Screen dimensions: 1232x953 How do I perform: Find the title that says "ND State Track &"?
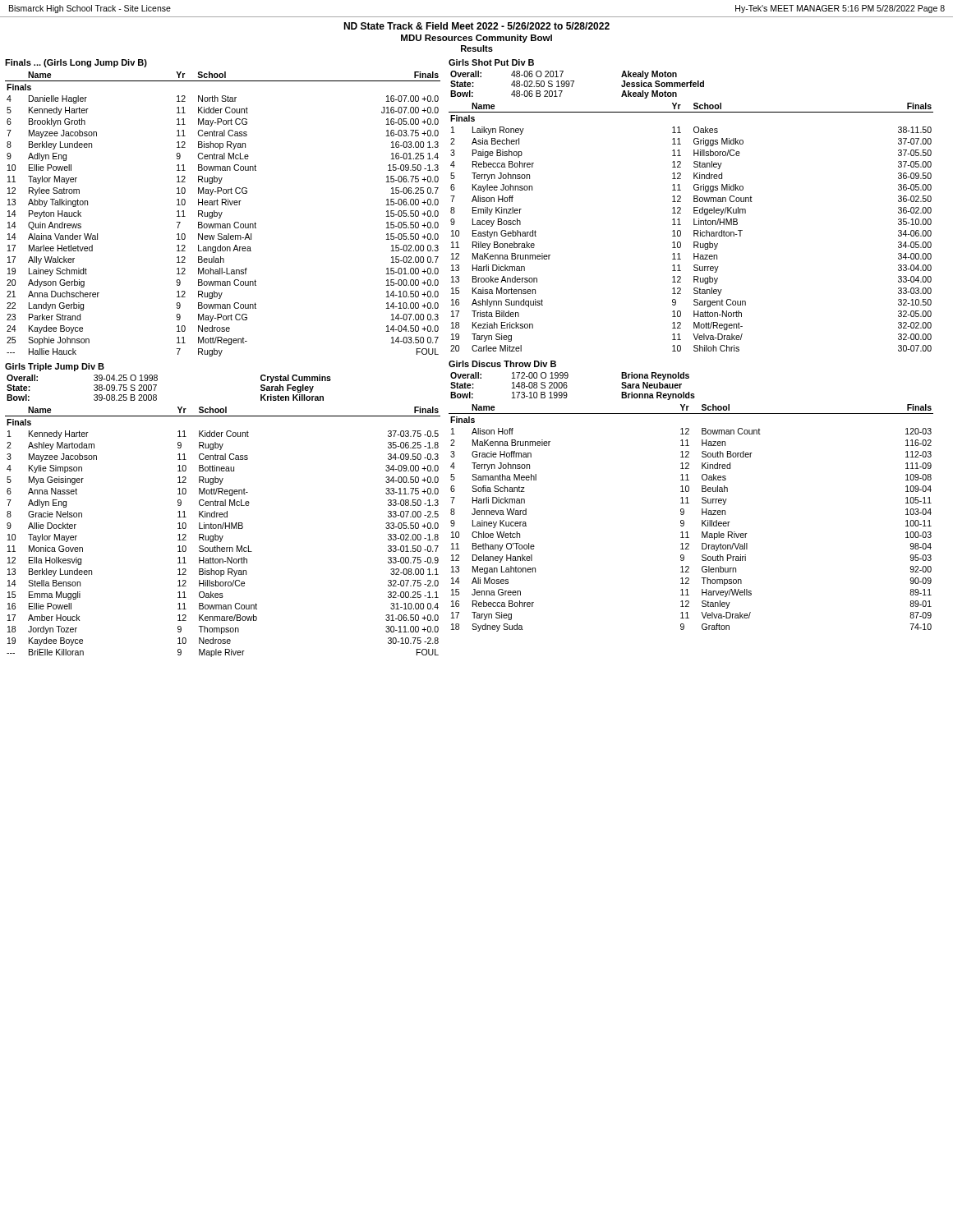(476, 26)
